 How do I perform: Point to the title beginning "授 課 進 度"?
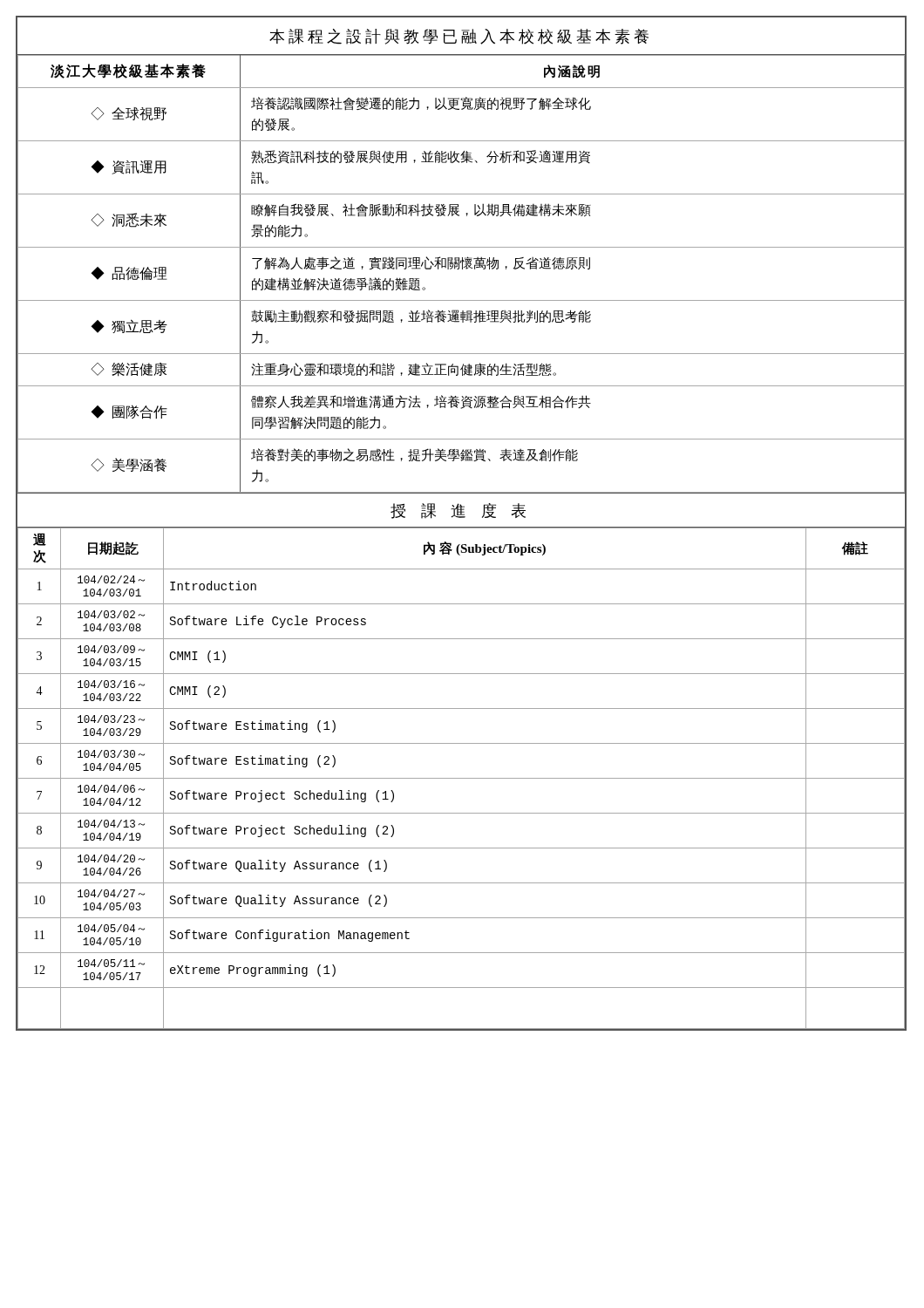click(x=461, y=511)
